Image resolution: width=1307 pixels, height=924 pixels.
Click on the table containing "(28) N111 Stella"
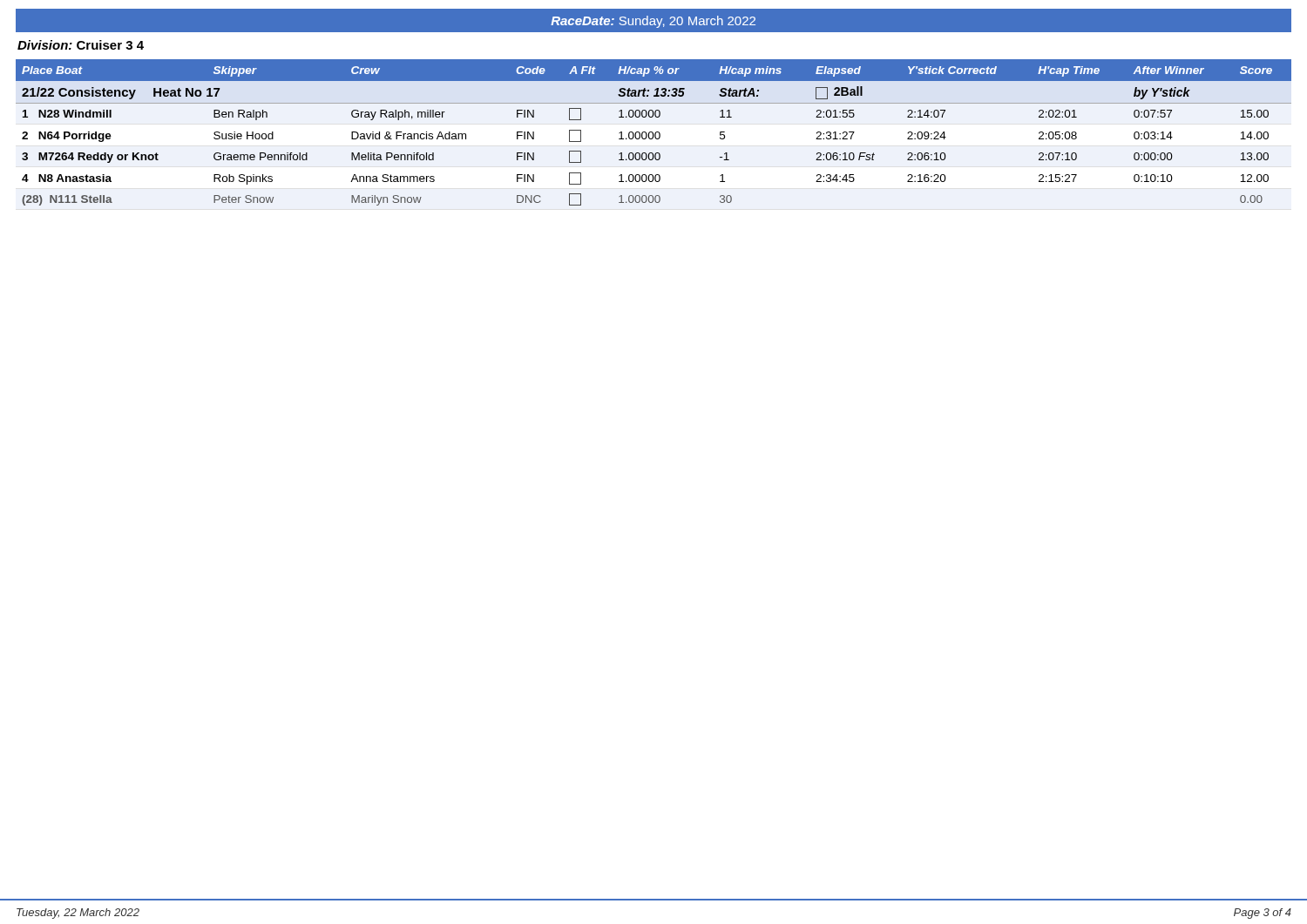[x=654, y=135]
